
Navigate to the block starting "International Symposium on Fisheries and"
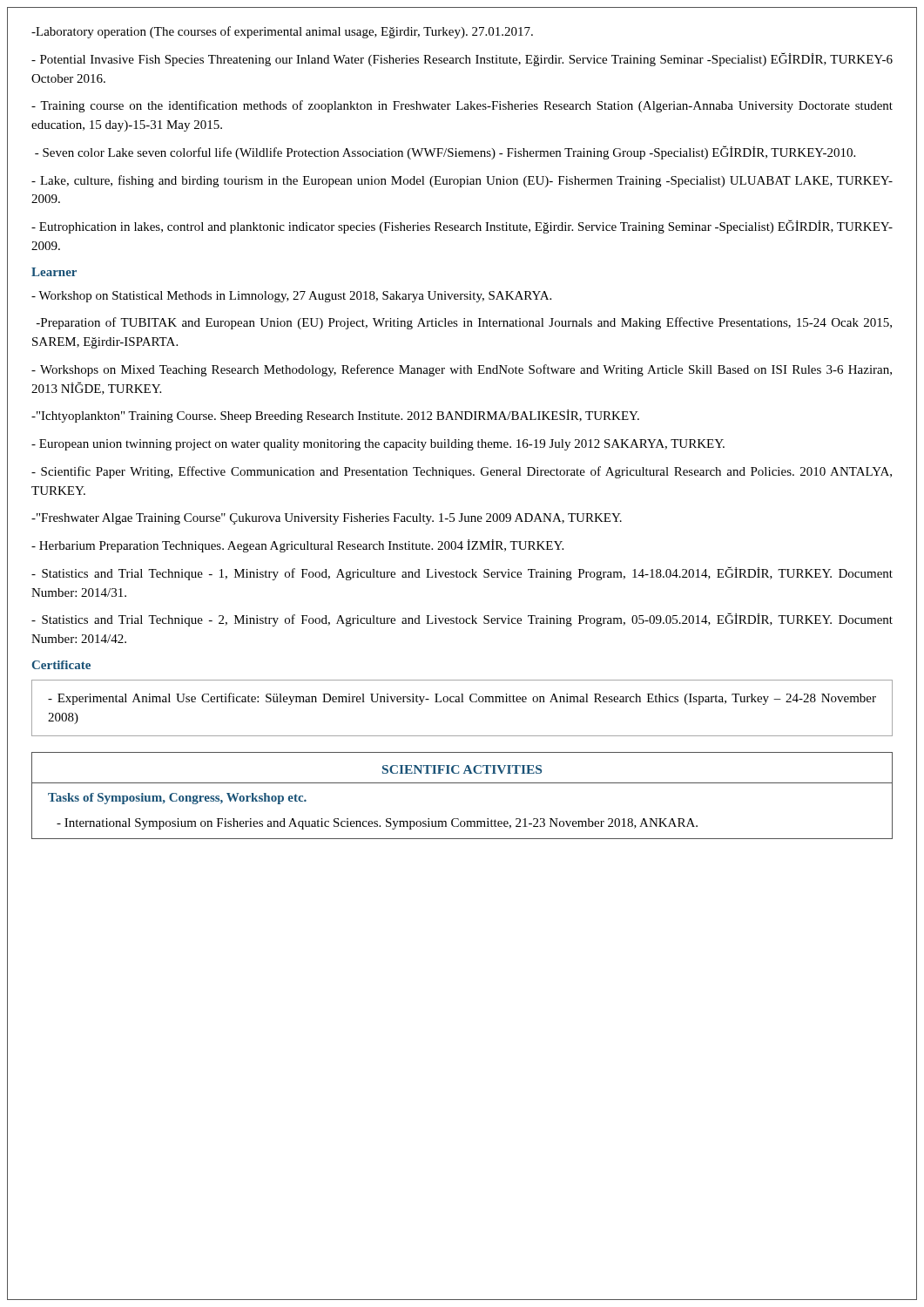pyautogui.click(x=378, y=823)
